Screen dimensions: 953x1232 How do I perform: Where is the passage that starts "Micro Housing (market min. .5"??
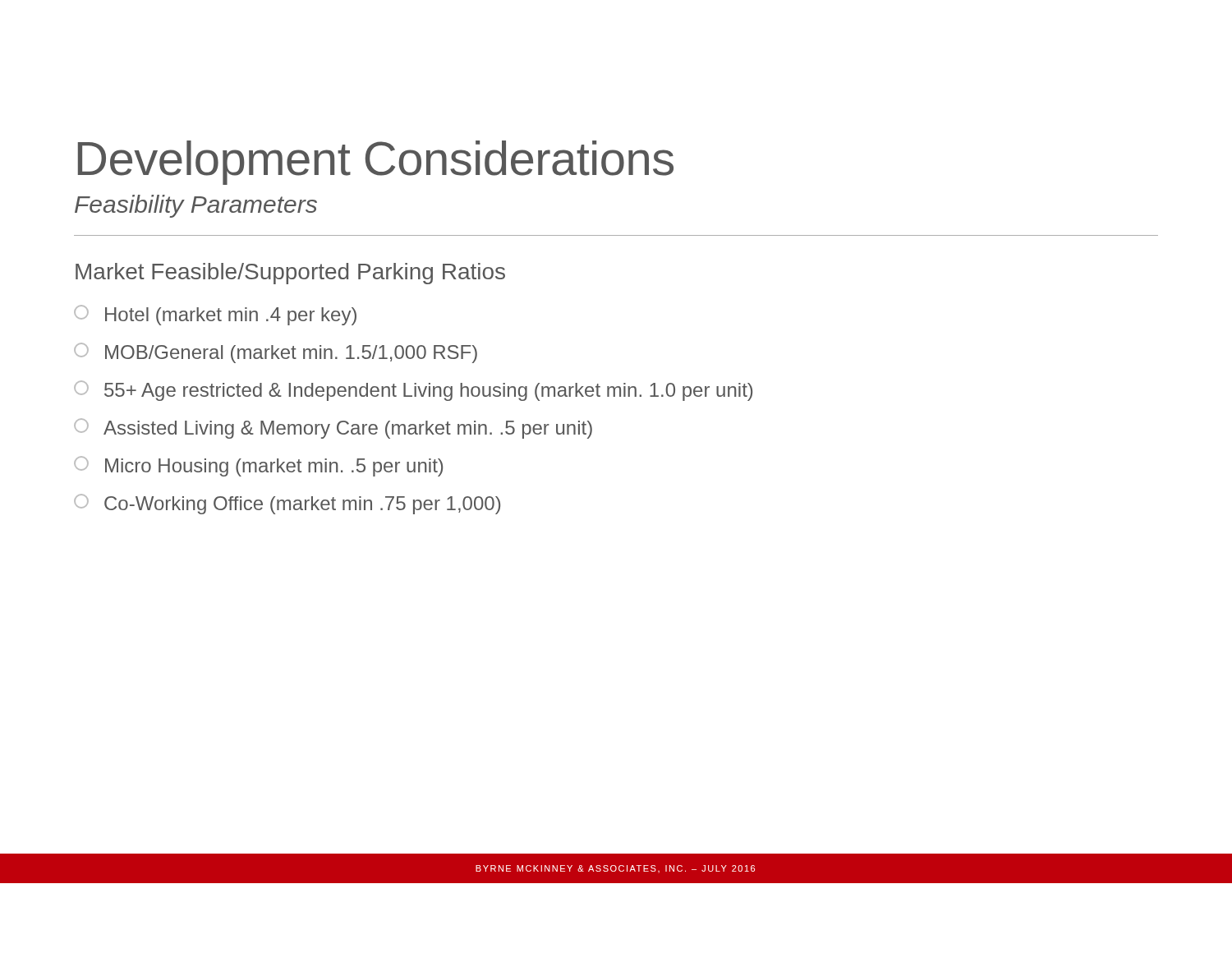[259, 466]
